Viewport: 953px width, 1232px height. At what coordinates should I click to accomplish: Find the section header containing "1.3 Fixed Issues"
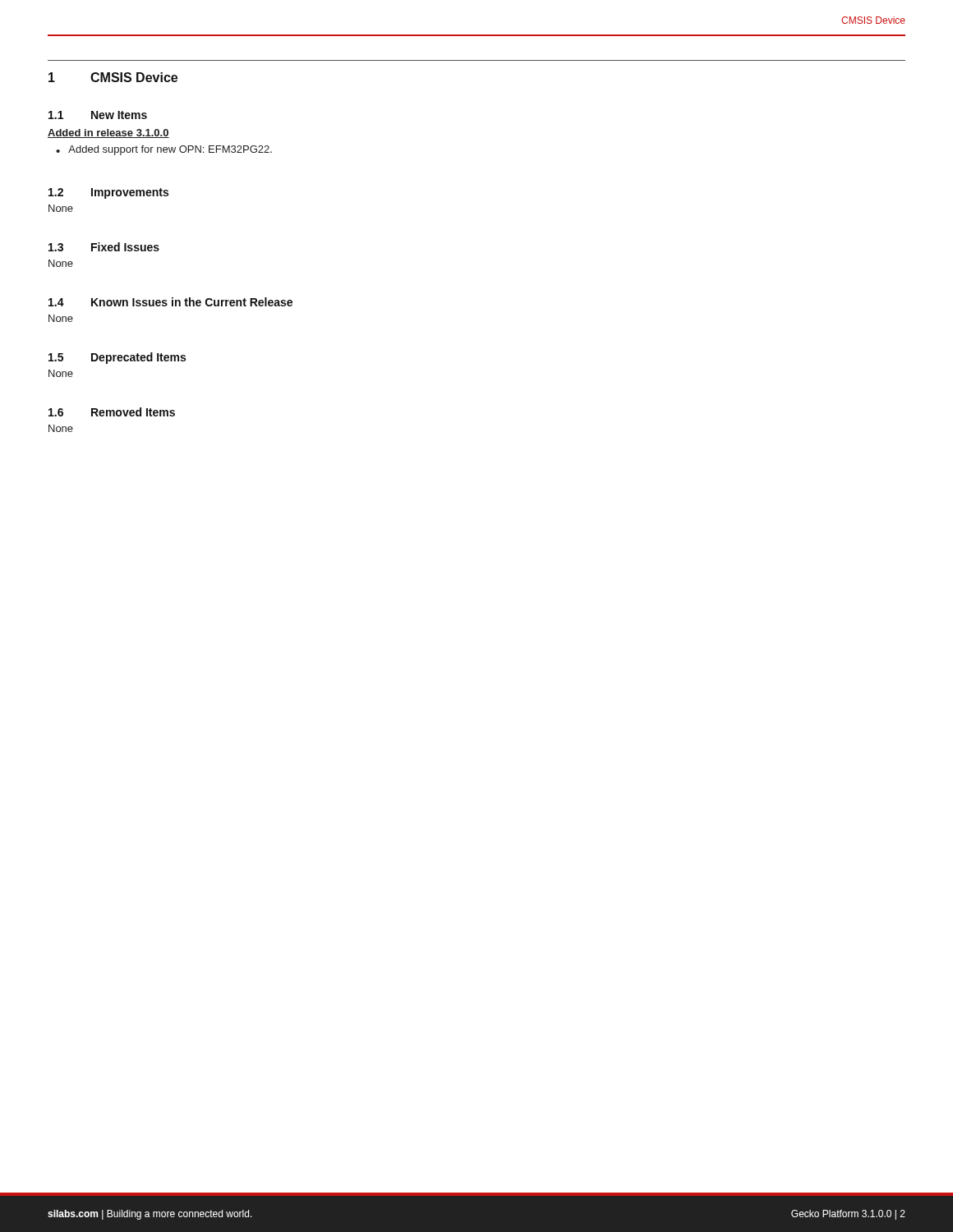coord(104,247)
